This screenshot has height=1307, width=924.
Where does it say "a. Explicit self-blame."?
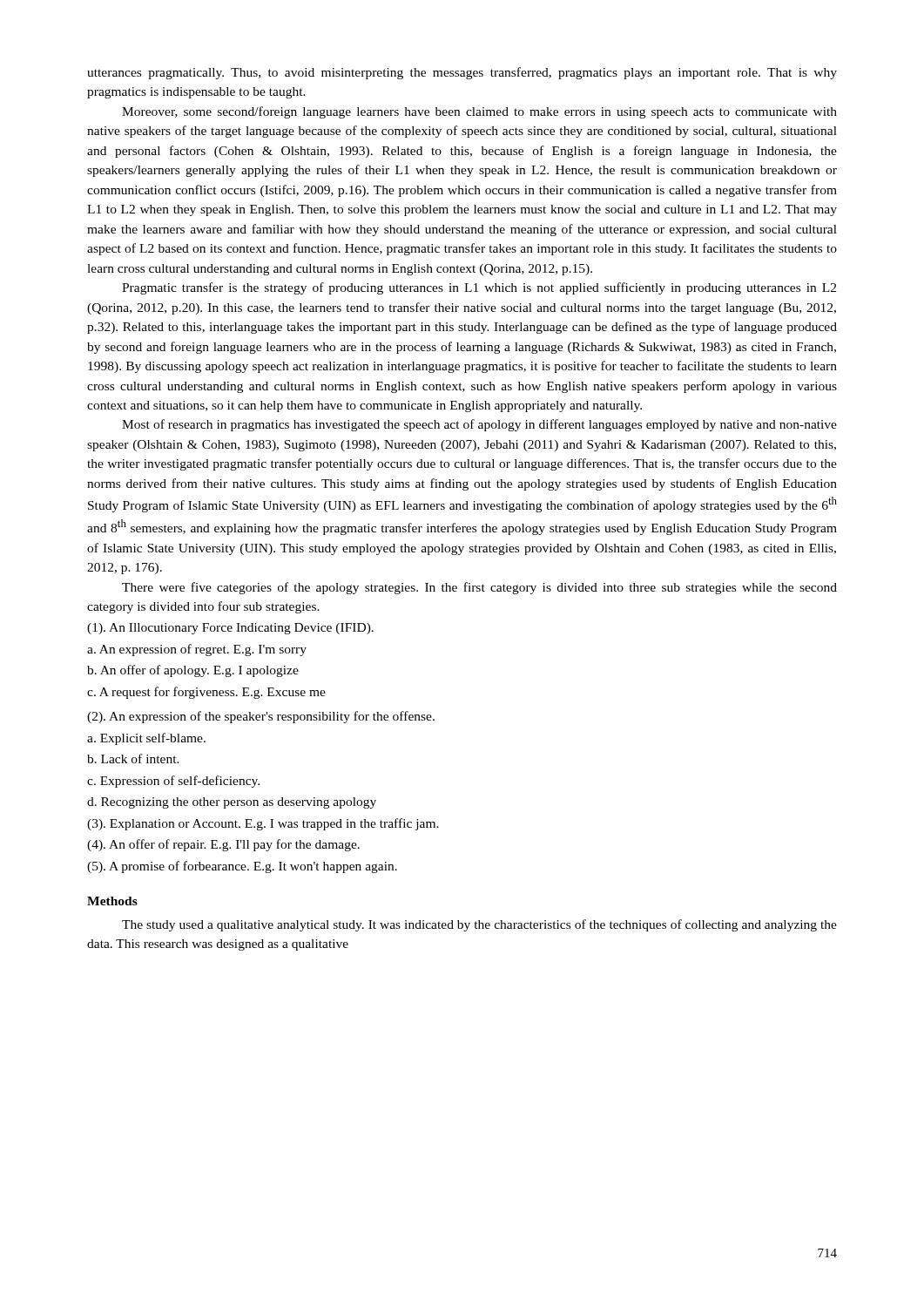pos(146,739)
